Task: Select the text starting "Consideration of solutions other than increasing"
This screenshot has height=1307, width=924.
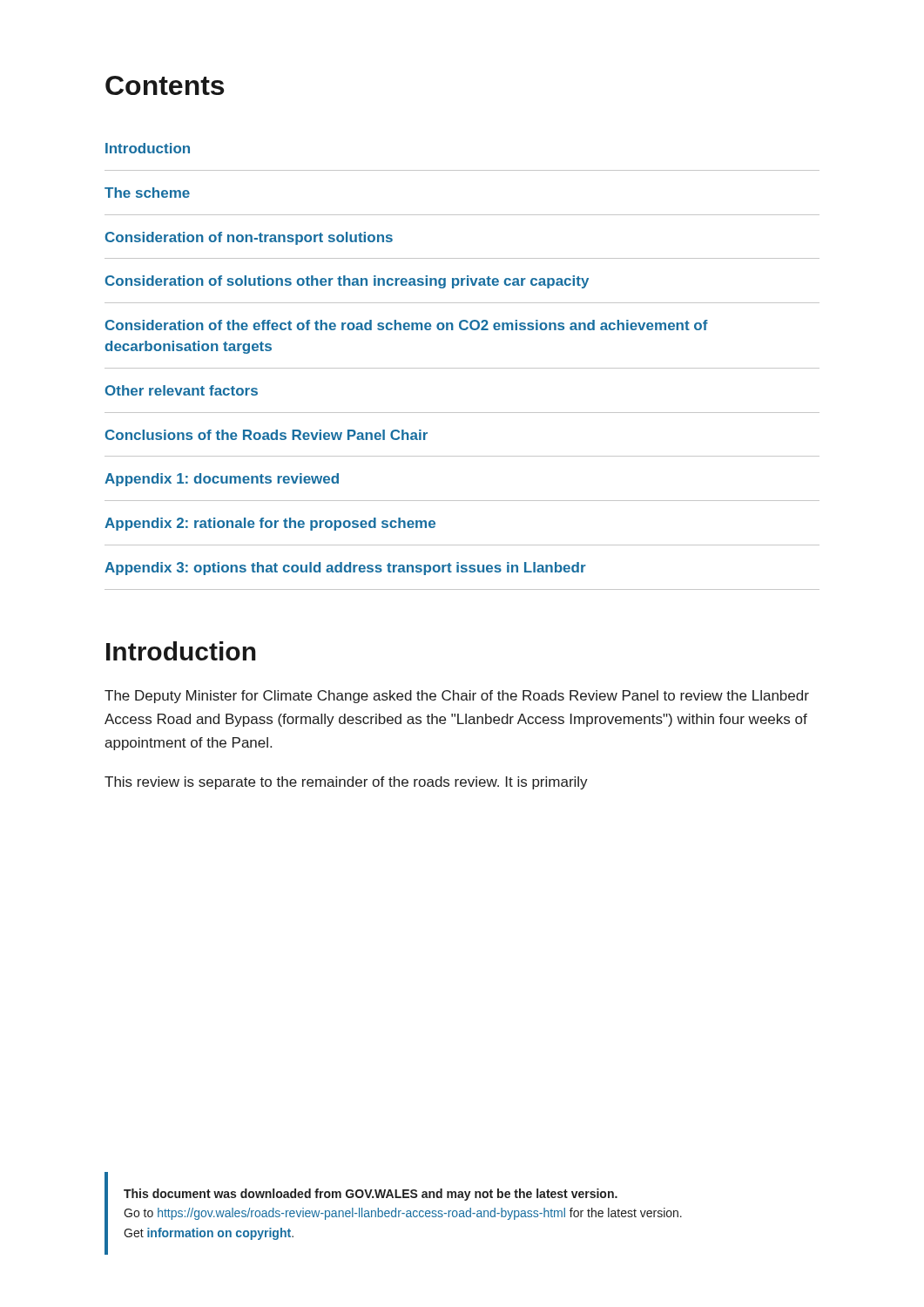Action: (462, 281)
